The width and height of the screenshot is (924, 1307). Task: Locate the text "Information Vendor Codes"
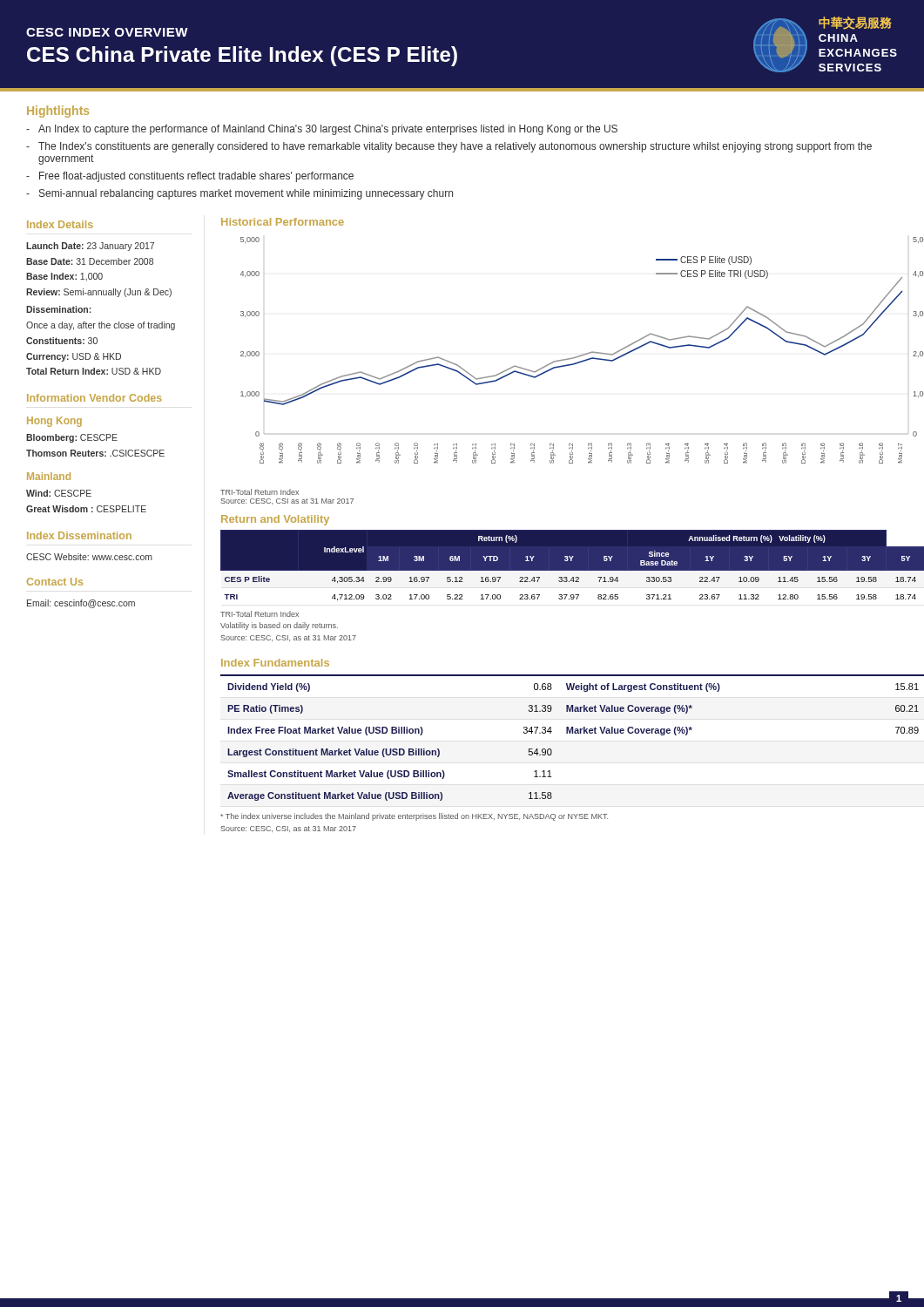[x=94, y=398]
